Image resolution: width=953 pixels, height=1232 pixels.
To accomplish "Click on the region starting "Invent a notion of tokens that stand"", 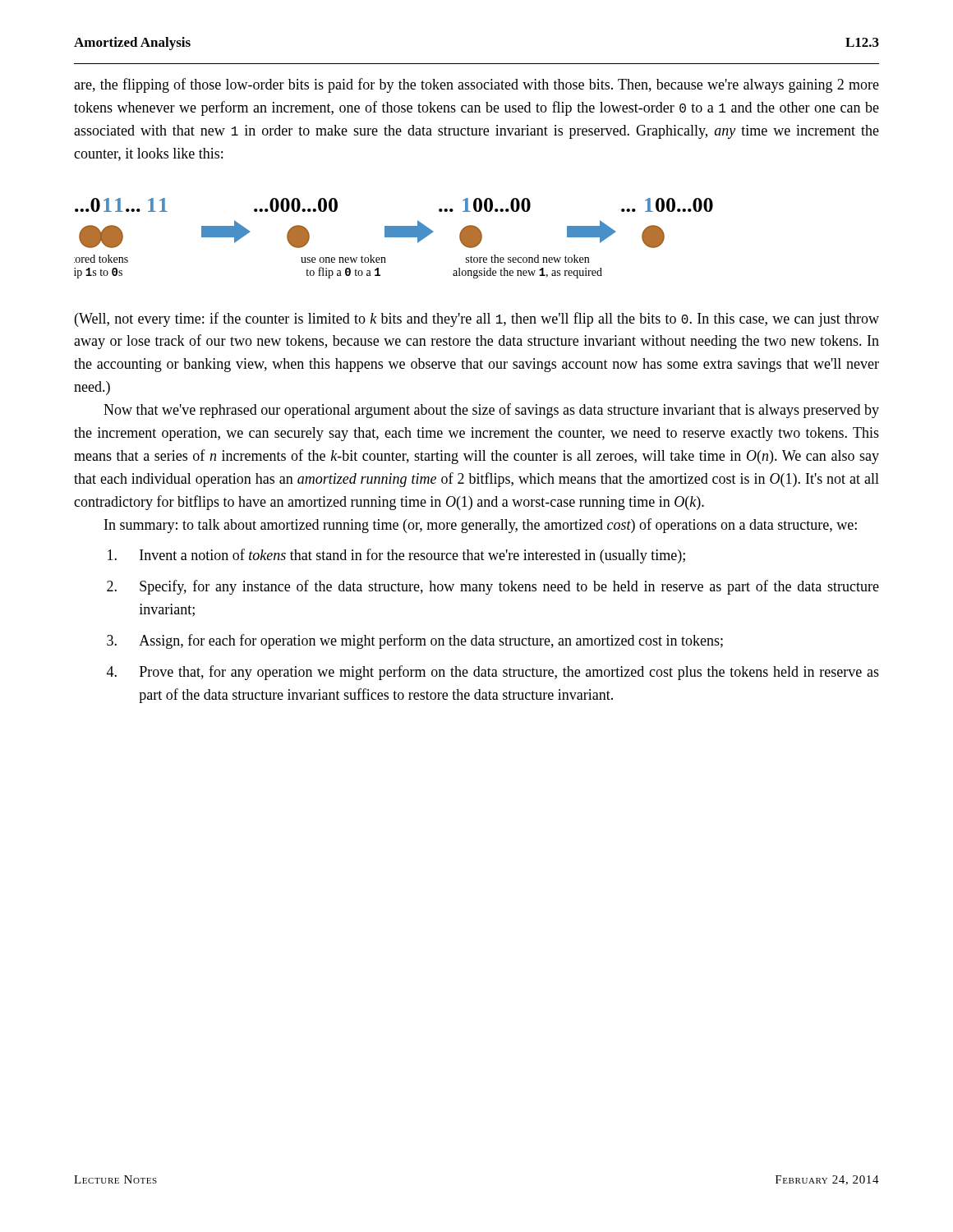I will (x=493, y=556).
